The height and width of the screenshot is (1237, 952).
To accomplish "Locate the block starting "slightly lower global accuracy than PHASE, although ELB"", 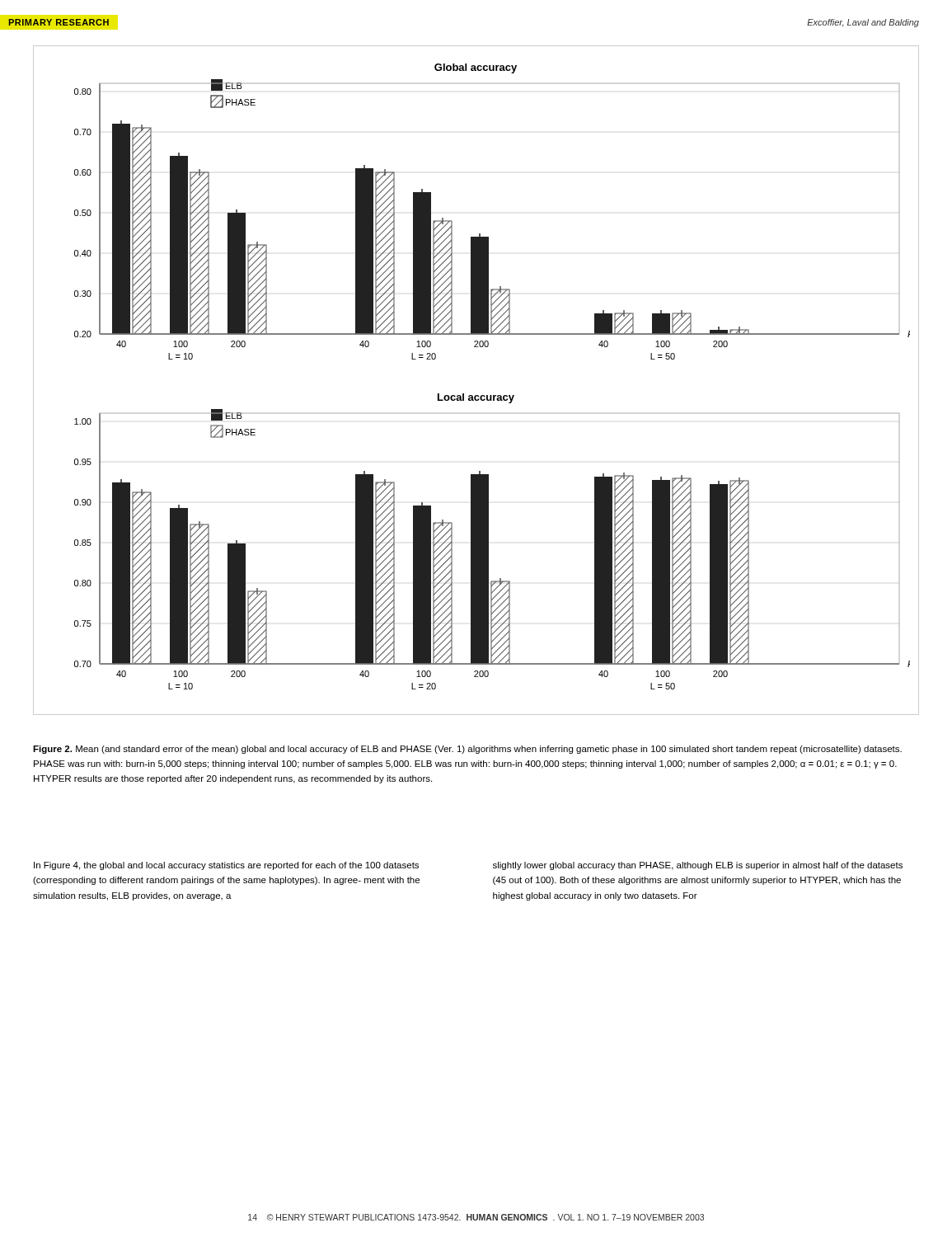I will [698, 880].
